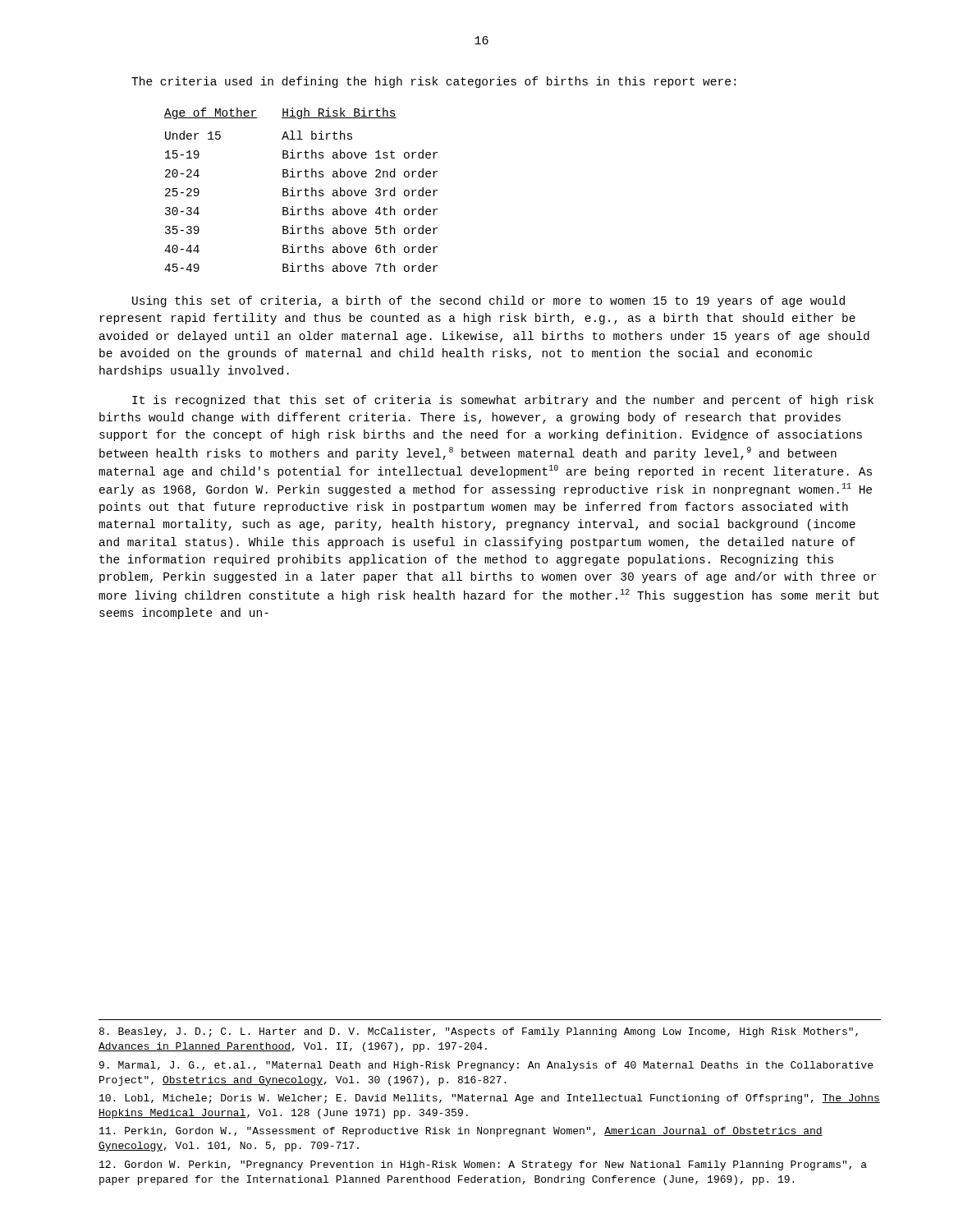
Task: Find the table that mentions "Births above 6th order"
Action: pos(523,191)
